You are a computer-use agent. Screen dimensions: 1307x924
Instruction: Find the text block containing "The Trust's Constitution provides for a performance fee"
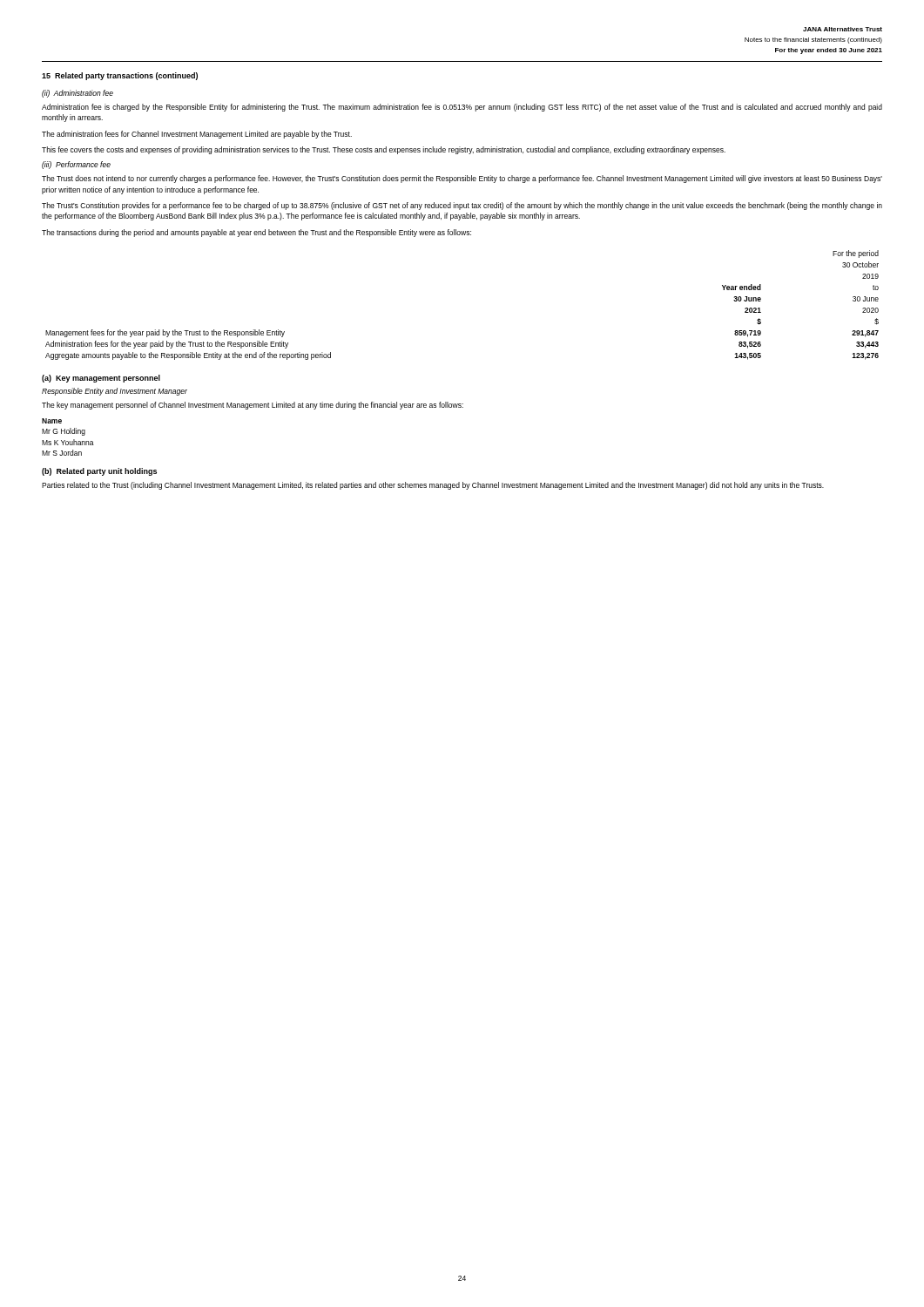coord(462,211)
